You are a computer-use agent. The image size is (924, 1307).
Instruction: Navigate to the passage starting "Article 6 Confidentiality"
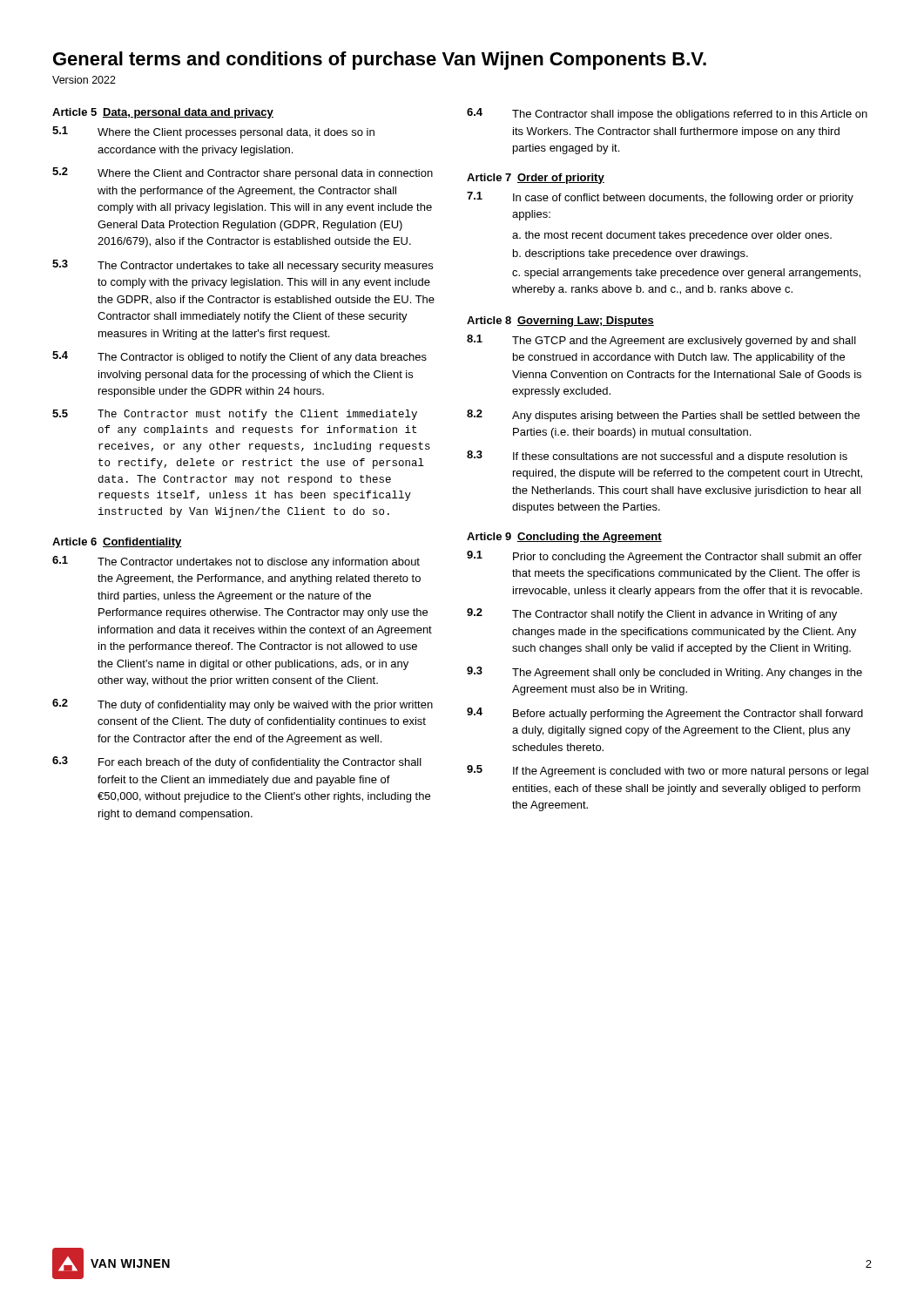pos(117,541)
